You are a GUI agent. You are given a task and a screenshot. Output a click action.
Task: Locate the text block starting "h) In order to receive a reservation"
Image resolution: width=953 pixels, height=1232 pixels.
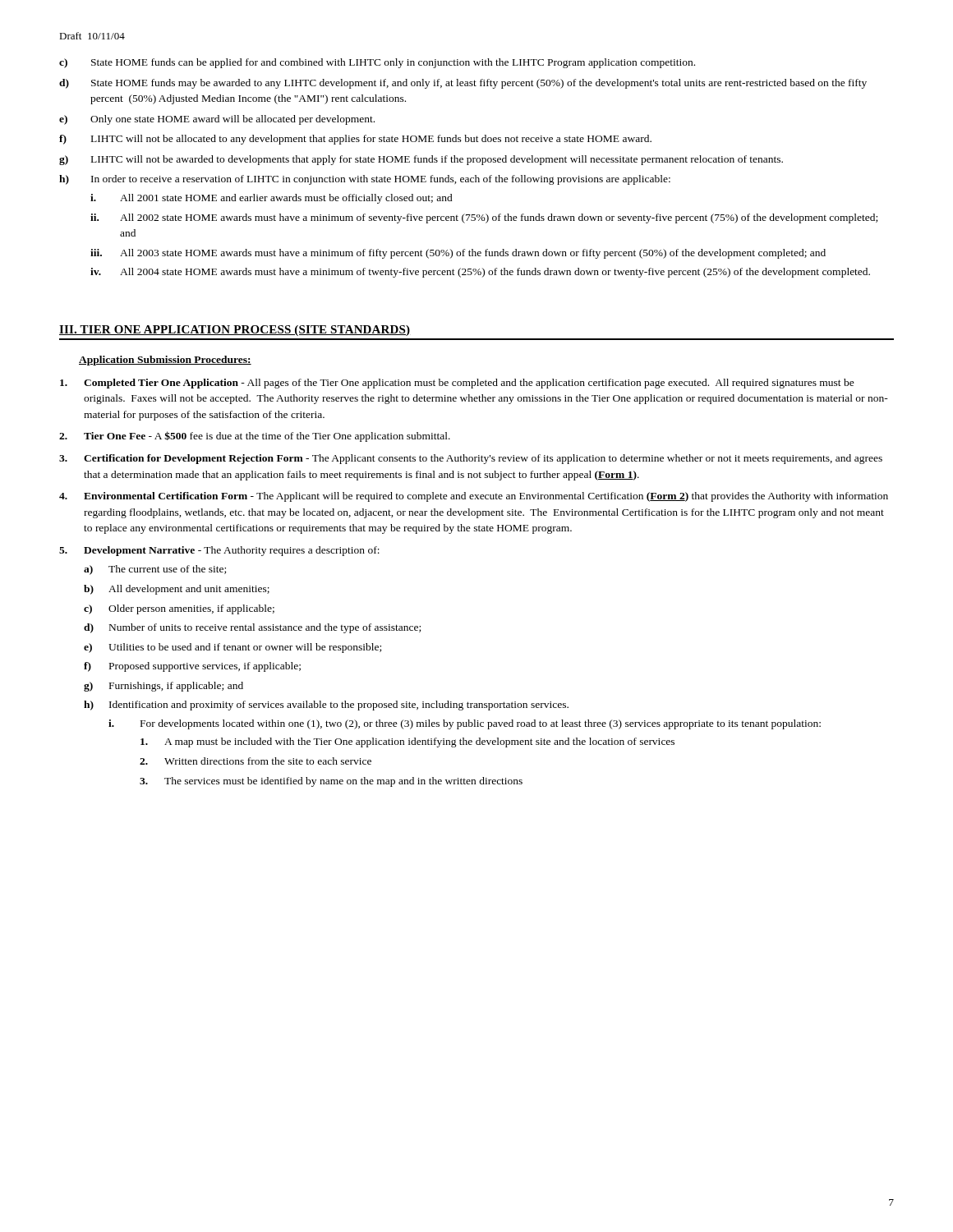[476, 227]
